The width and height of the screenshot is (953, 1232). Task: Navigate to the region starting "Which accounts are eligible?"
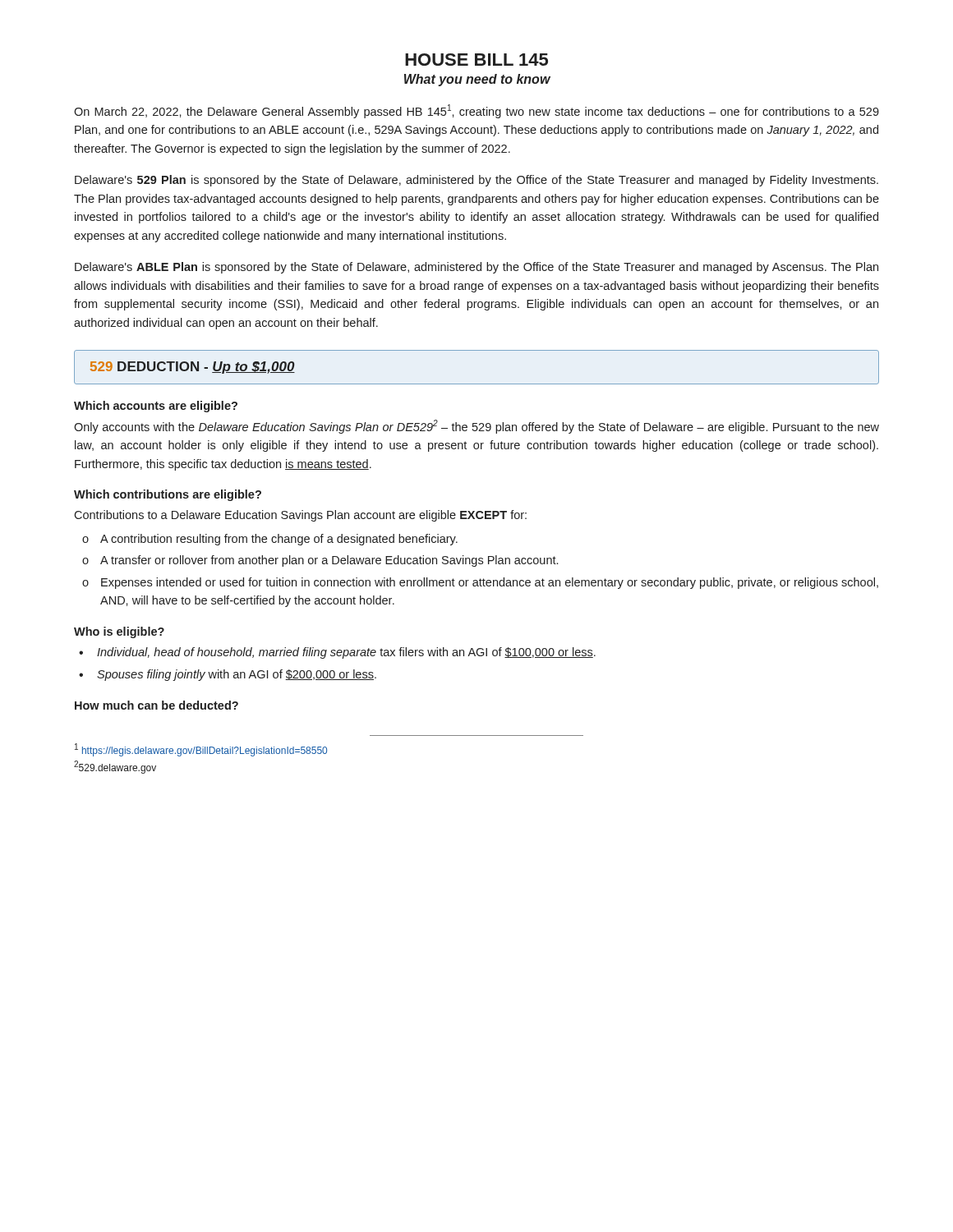point(156,406)
